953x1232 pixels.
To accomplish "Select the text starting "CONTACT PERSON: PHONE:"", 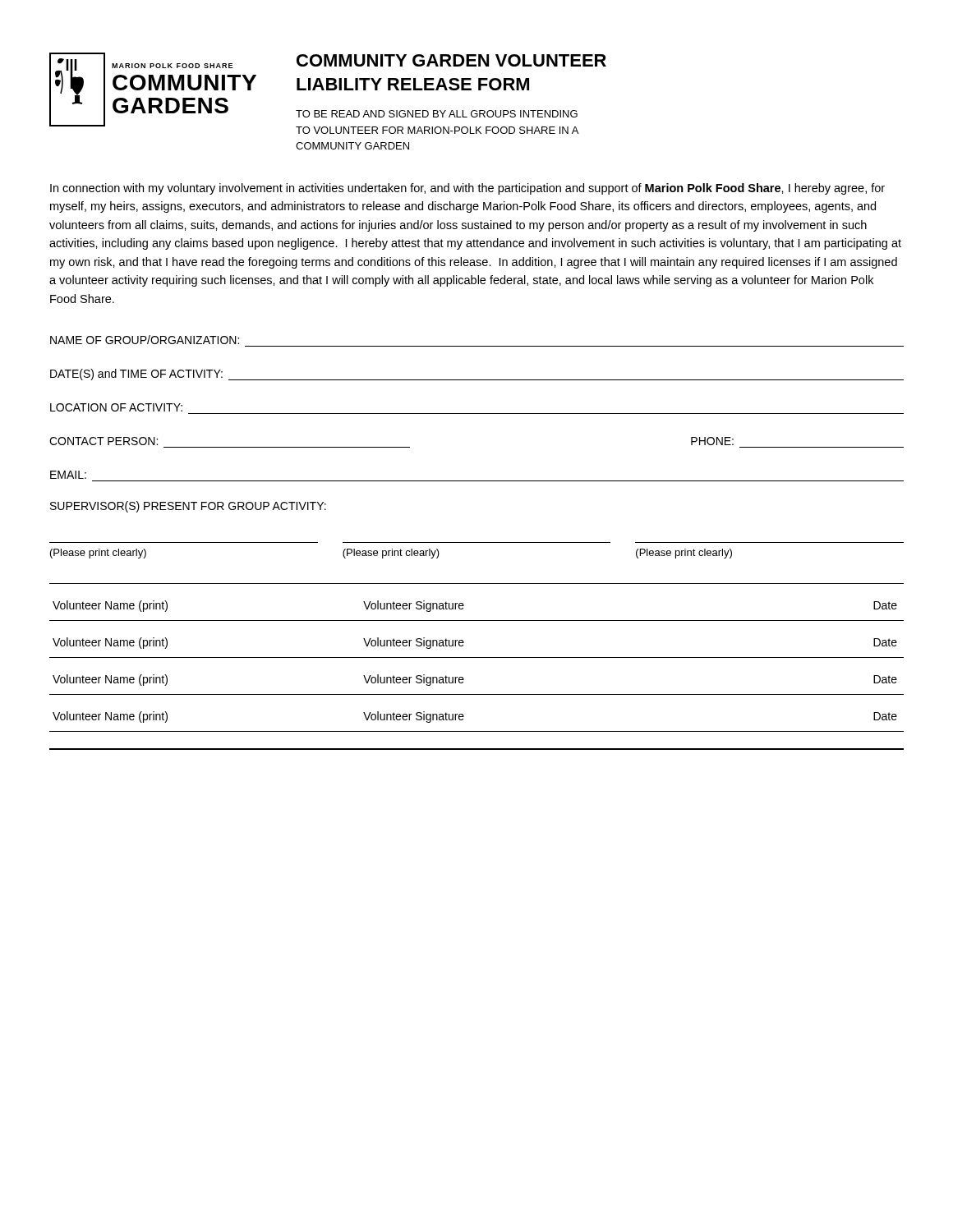I will click(x=110, y=441).
